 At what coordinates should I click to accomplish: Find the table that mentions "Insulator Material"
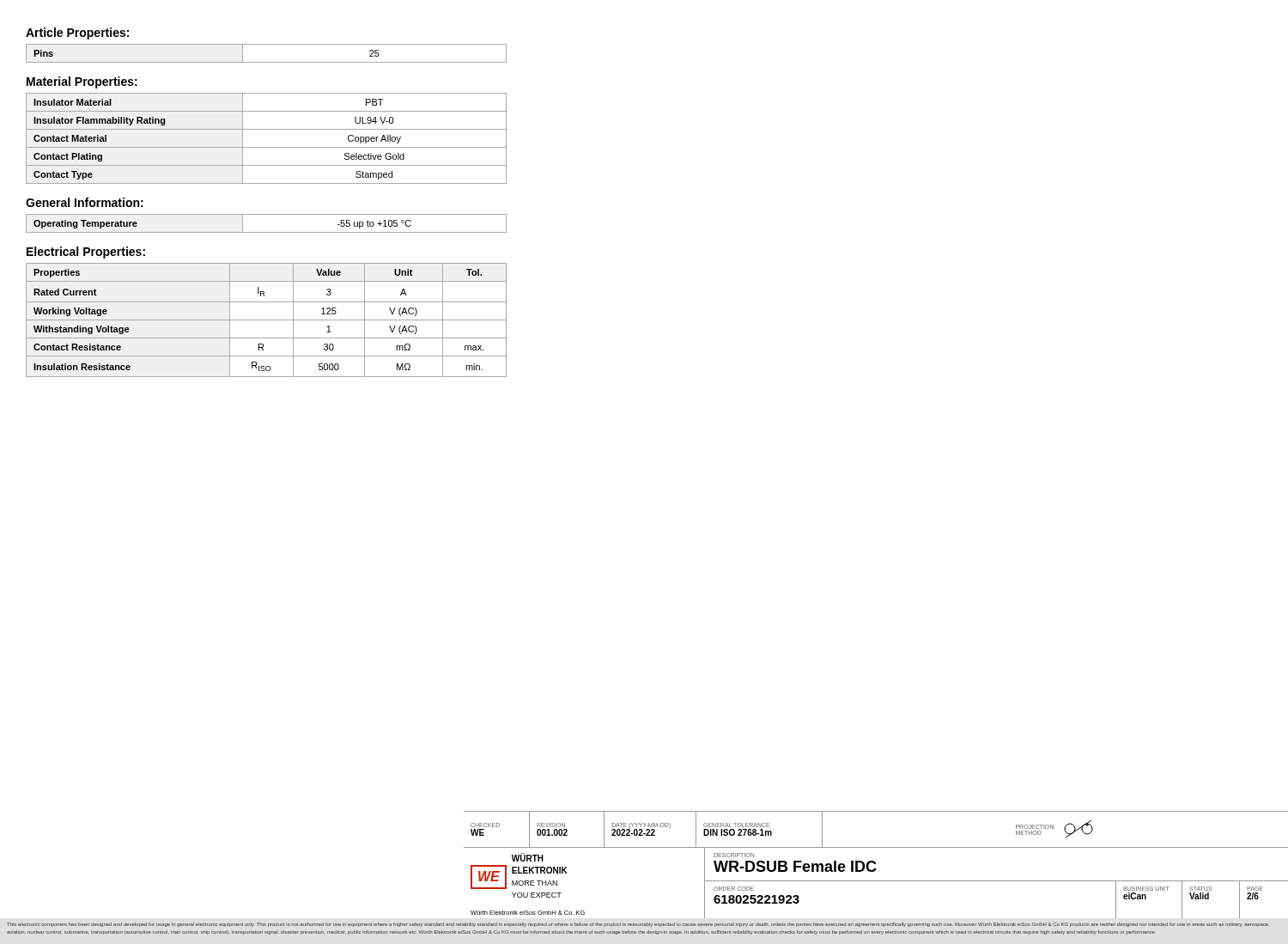(266, 138)
